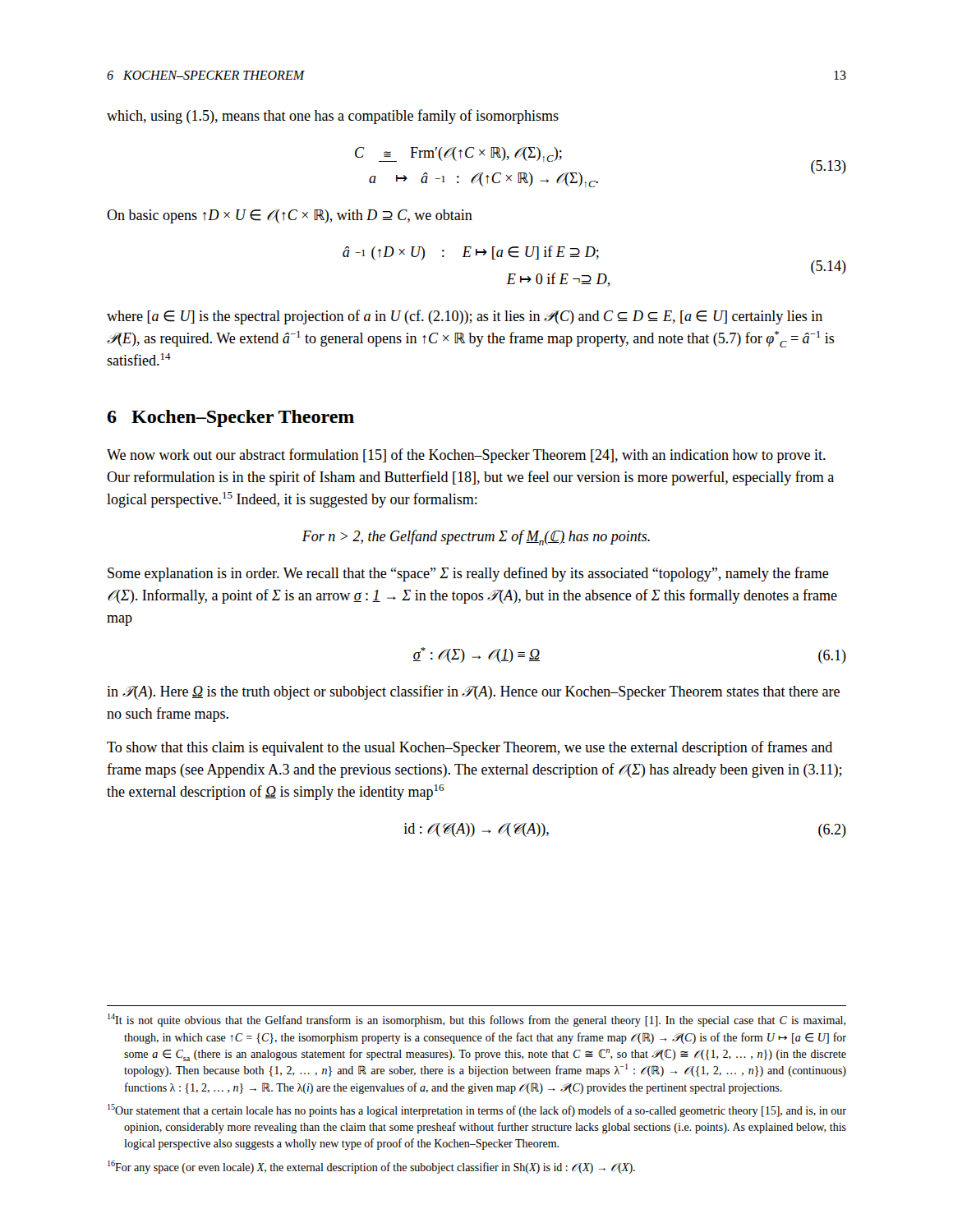This screenshot has height=1232, width=953.
Task: Click on the passage starting "For n > 2, the Gelfand"
Action: point(476,538)
